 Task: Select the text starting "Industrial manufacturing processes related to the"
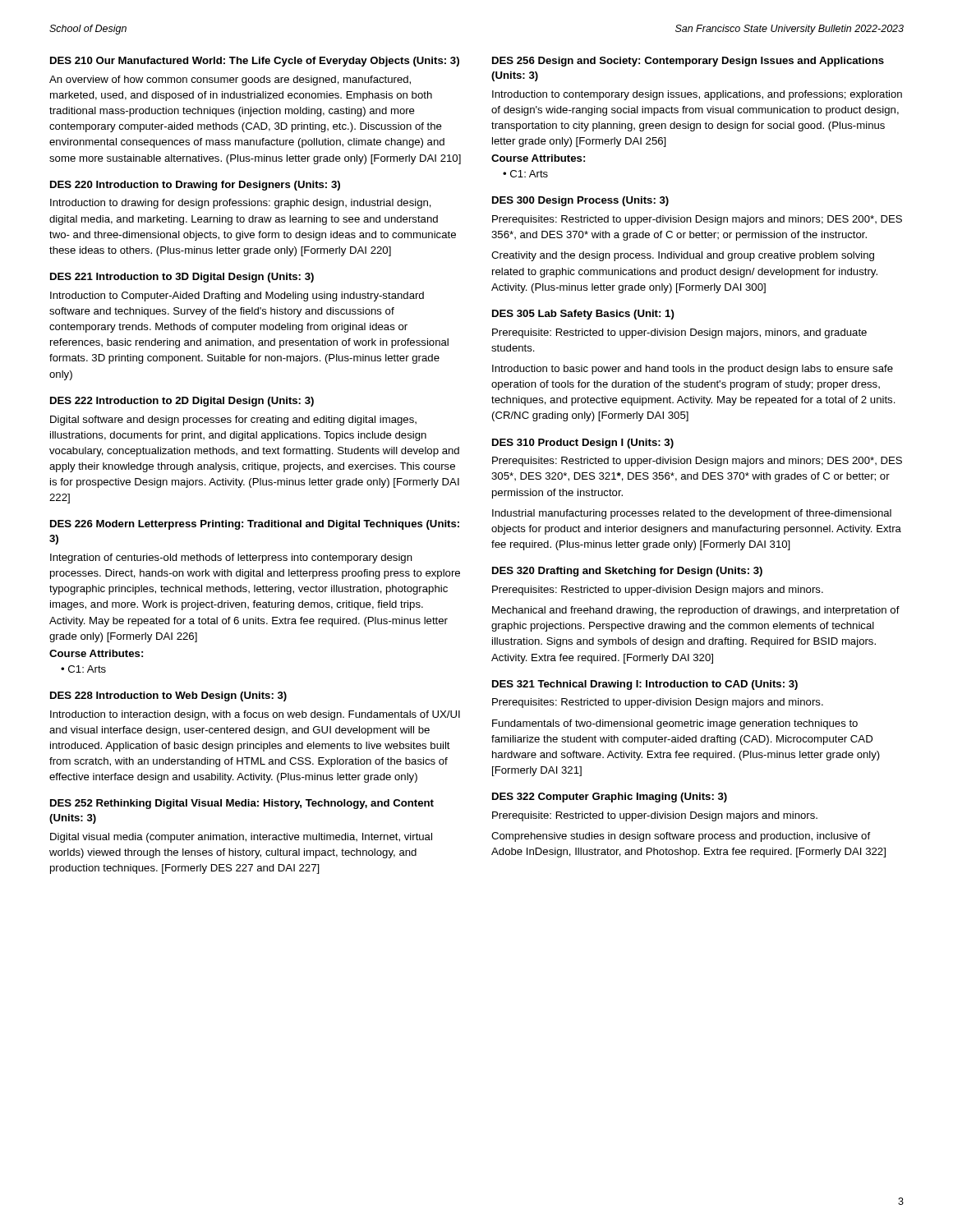[x=696, y=528]
